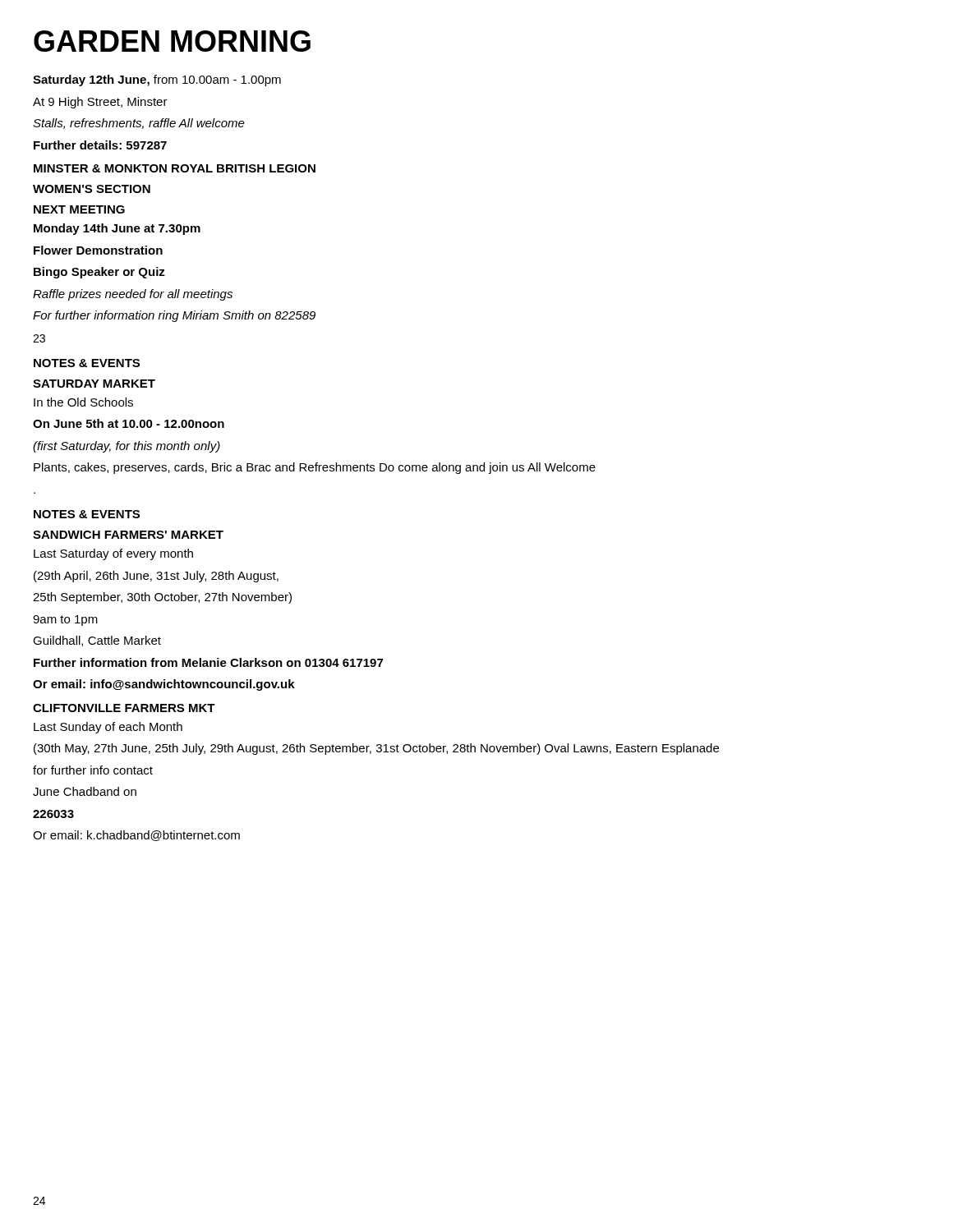Screen dimensions: 1232x953
Task: Find the passage starting "Flower Demonstration"
Action: [x=98, y=250]
